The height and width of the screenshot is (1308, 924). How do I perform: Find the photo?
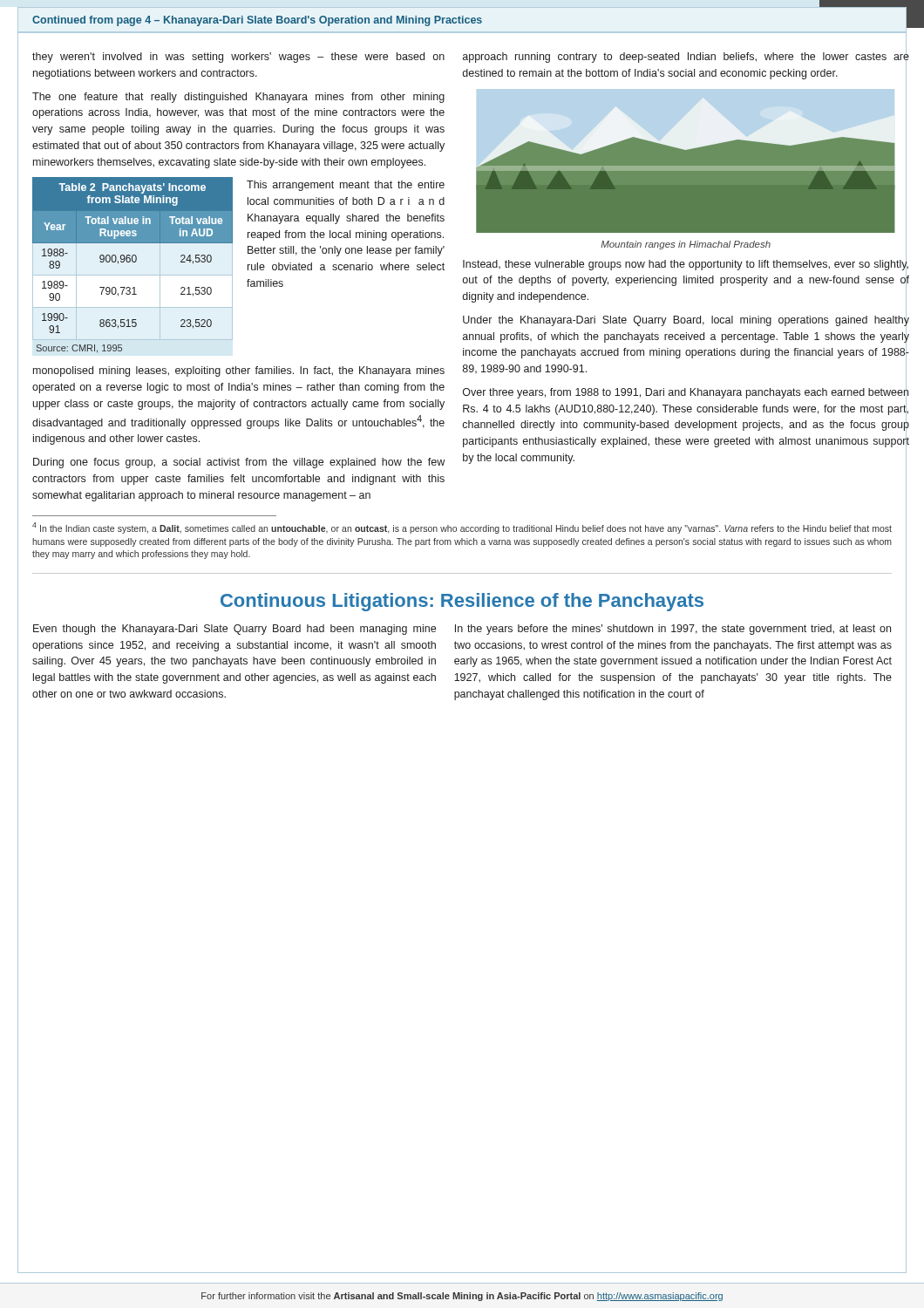point(686,162)
